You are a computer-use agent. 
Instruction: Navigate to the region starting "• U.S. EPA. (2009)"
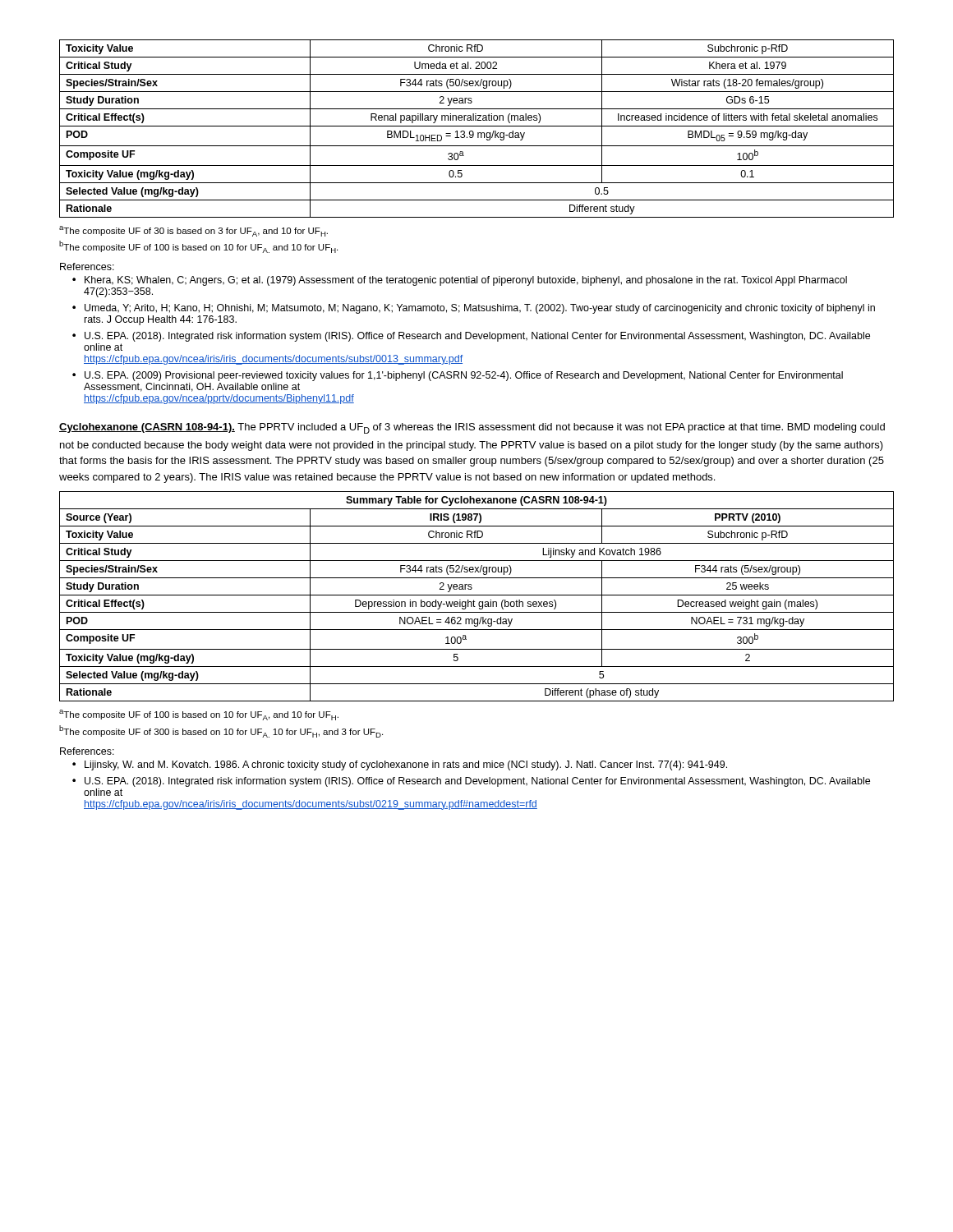(464, 387)
